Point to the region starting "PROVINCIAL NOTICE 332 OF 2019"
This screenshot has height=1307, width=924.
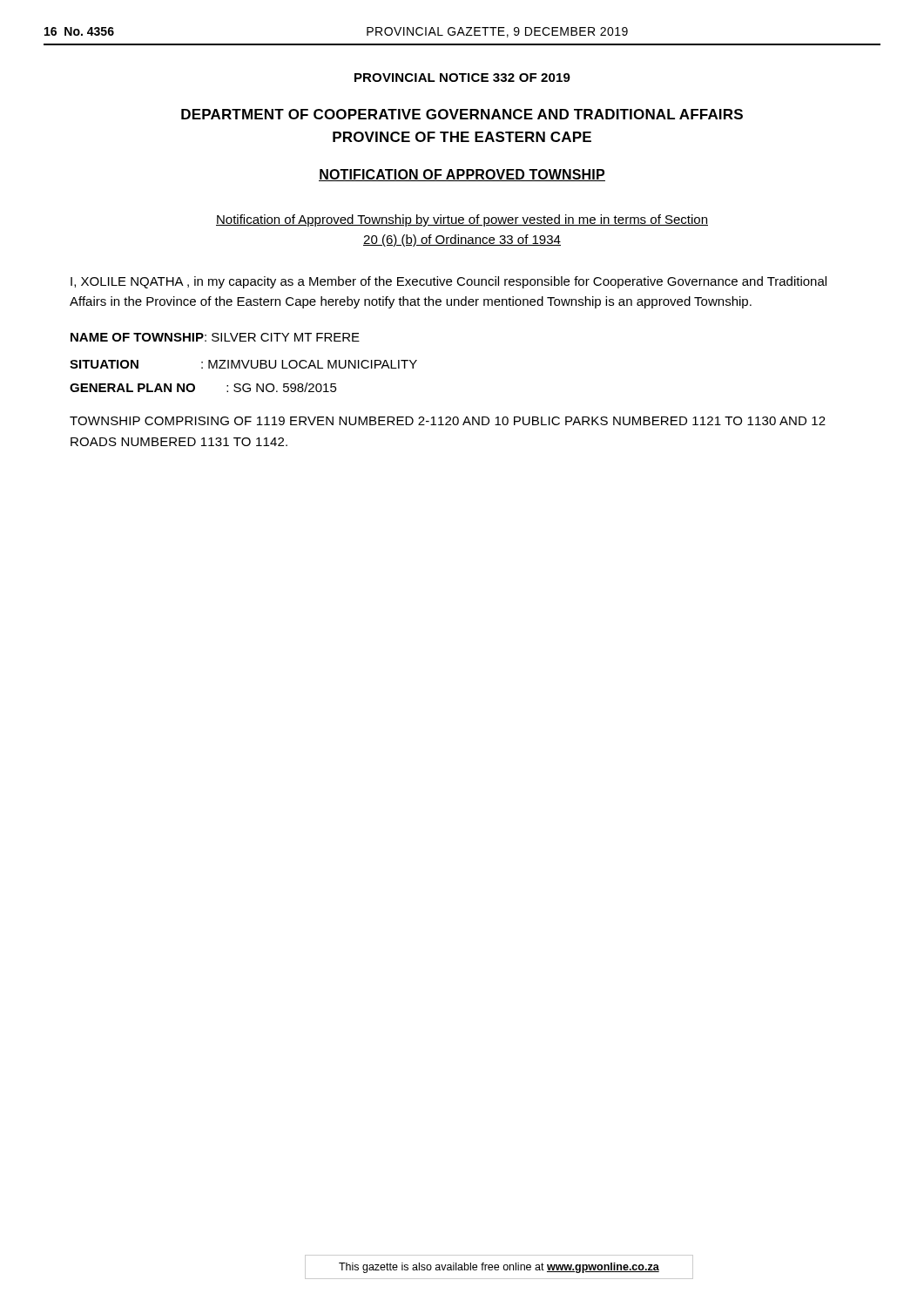462,77
